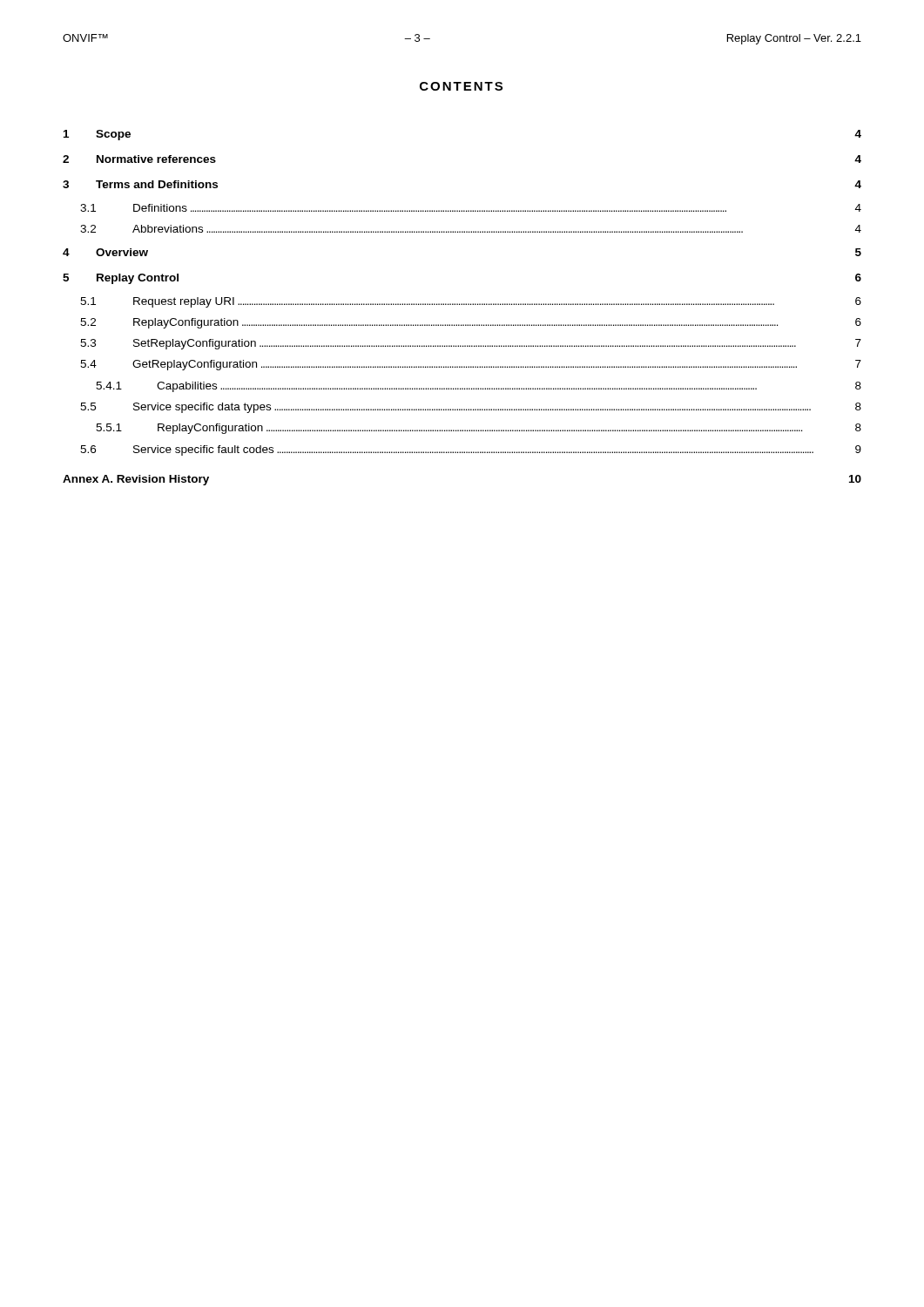Locate the element starting "5.6 Service specific"
The height and width of the screenshot is (1307, 924).
(462, 449)
